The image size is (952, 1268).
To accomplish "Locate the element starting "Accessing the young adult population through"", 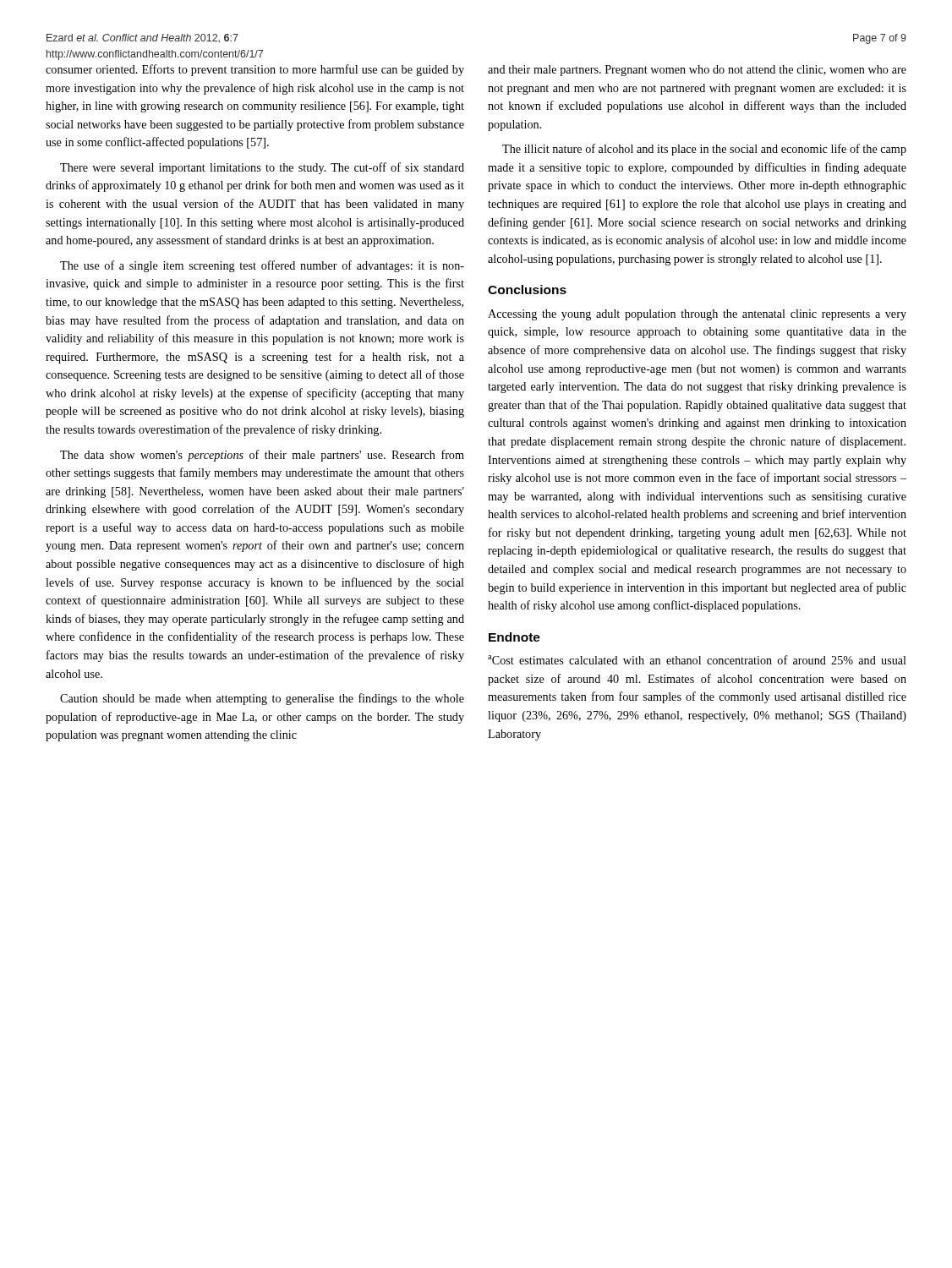I will tap(697, 460).
